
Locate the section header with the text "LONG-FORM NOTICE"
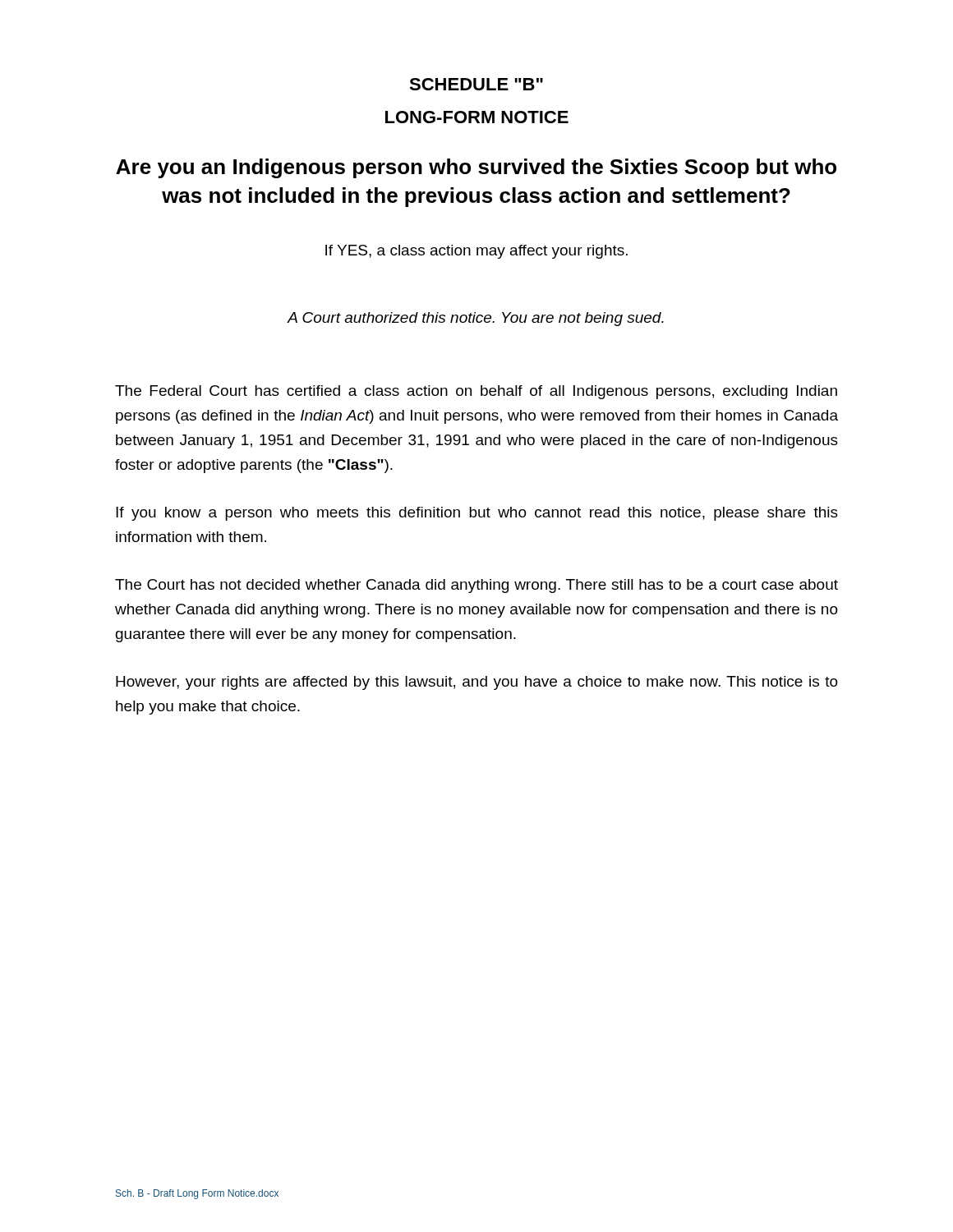point(476,117)
